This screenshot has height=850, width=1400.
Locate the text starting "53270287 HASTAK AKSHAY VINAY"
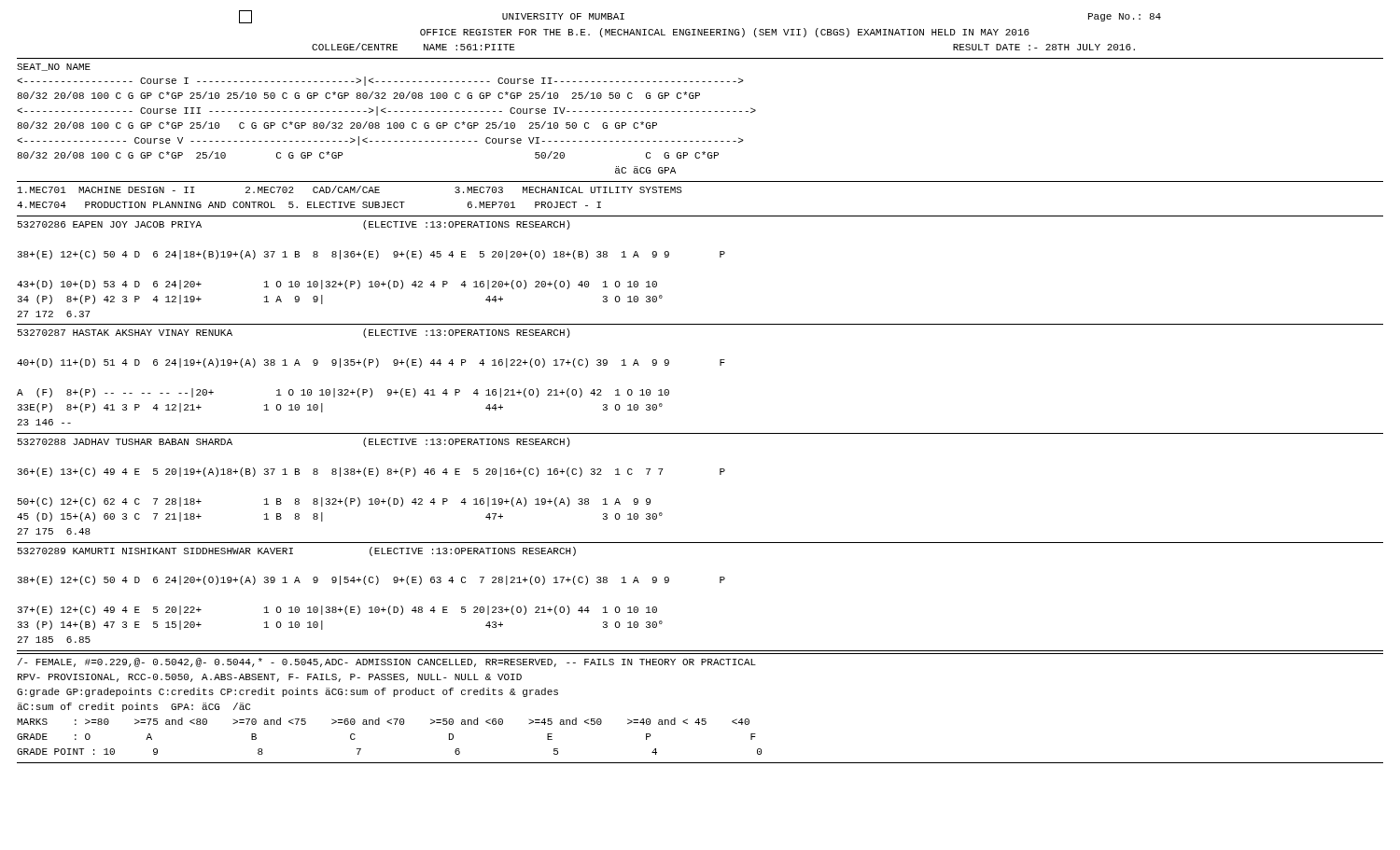tap(371, 378)
